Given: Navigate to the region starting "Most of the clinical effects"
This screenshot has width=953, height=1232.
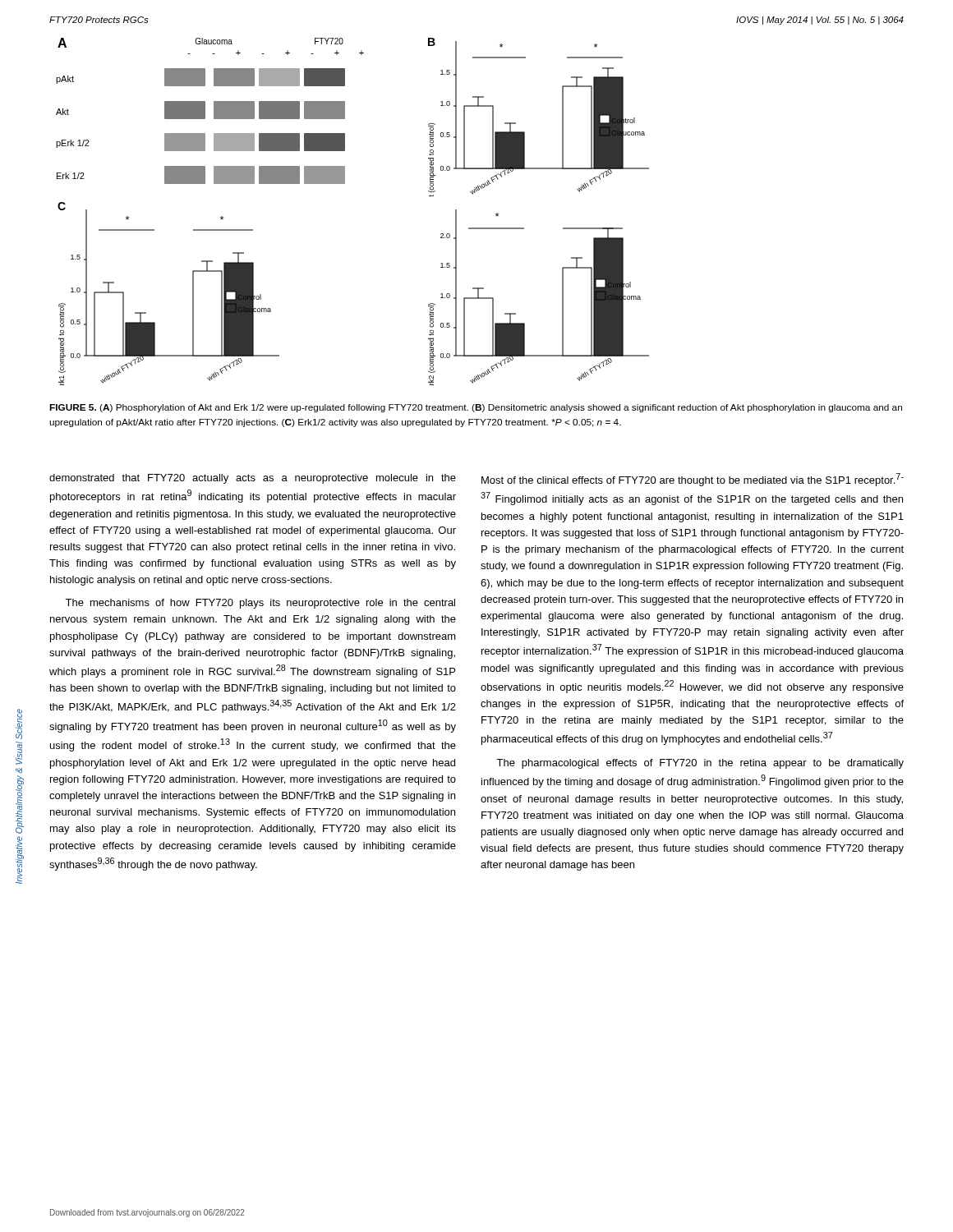Looking at the screenshot, I should coord(692,672).
